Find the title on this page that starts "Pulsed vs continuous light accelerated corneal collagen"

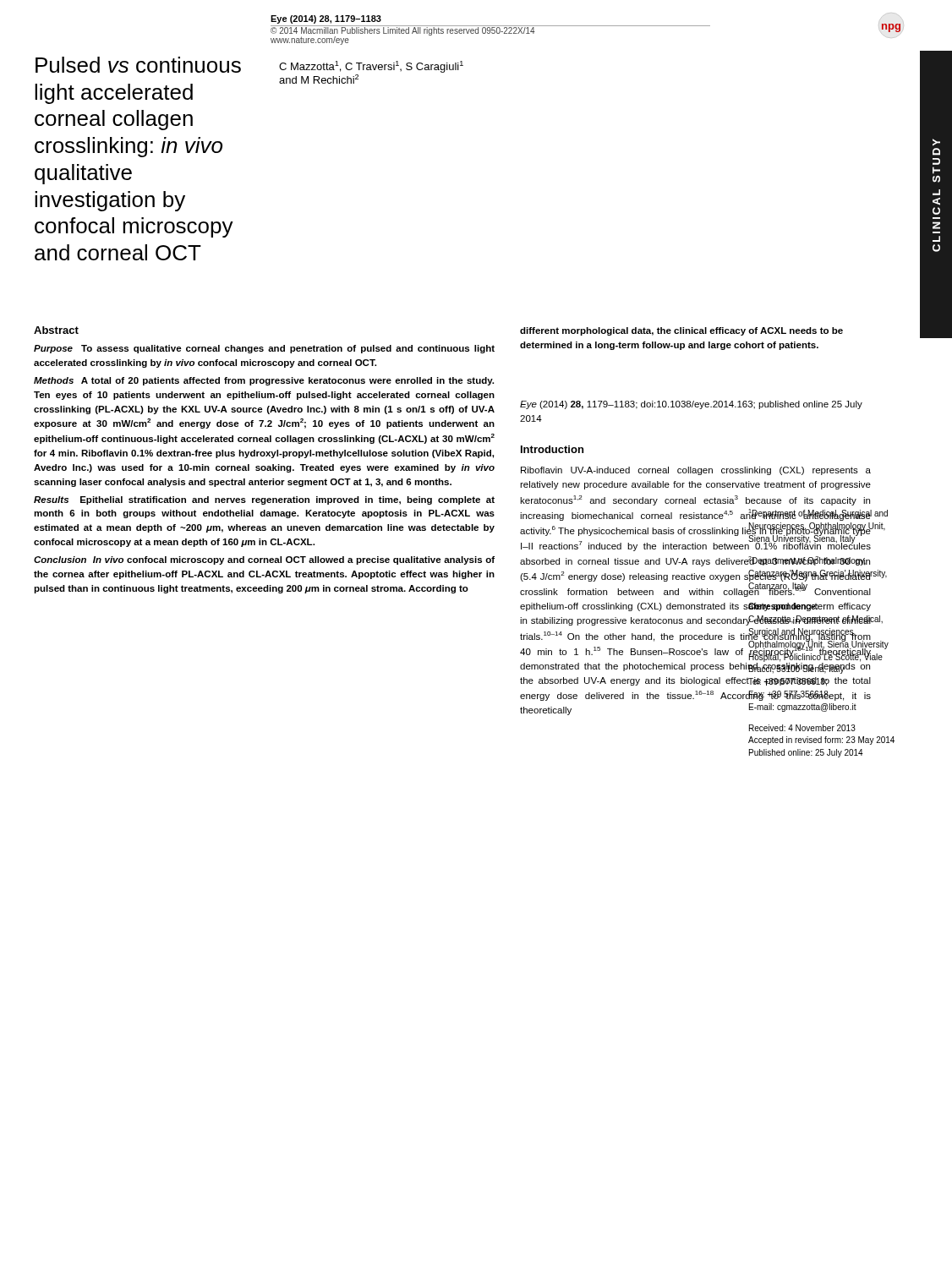pos(146,160)
